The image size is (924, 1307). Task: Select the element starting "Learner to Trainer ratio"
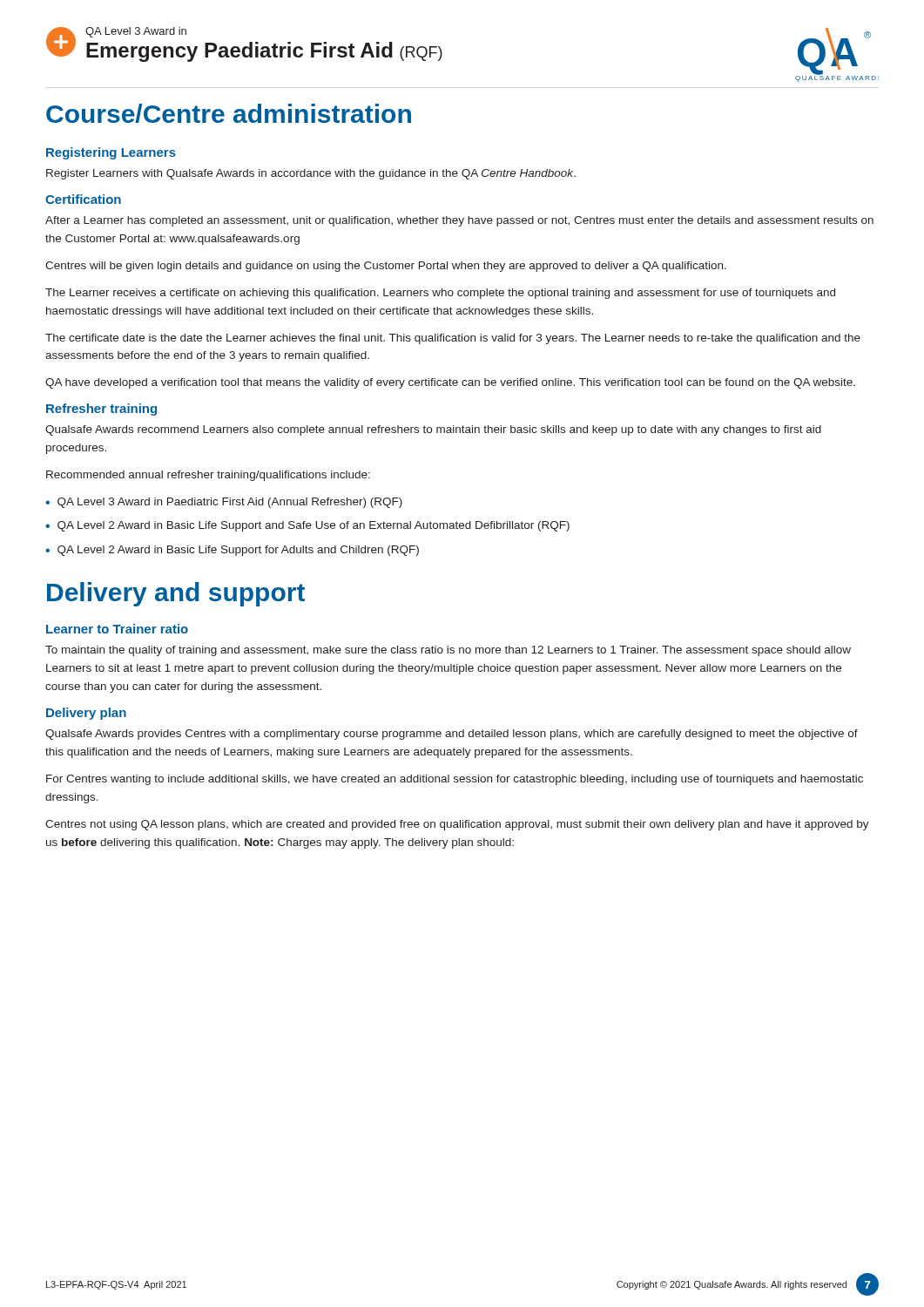point(117,629)
